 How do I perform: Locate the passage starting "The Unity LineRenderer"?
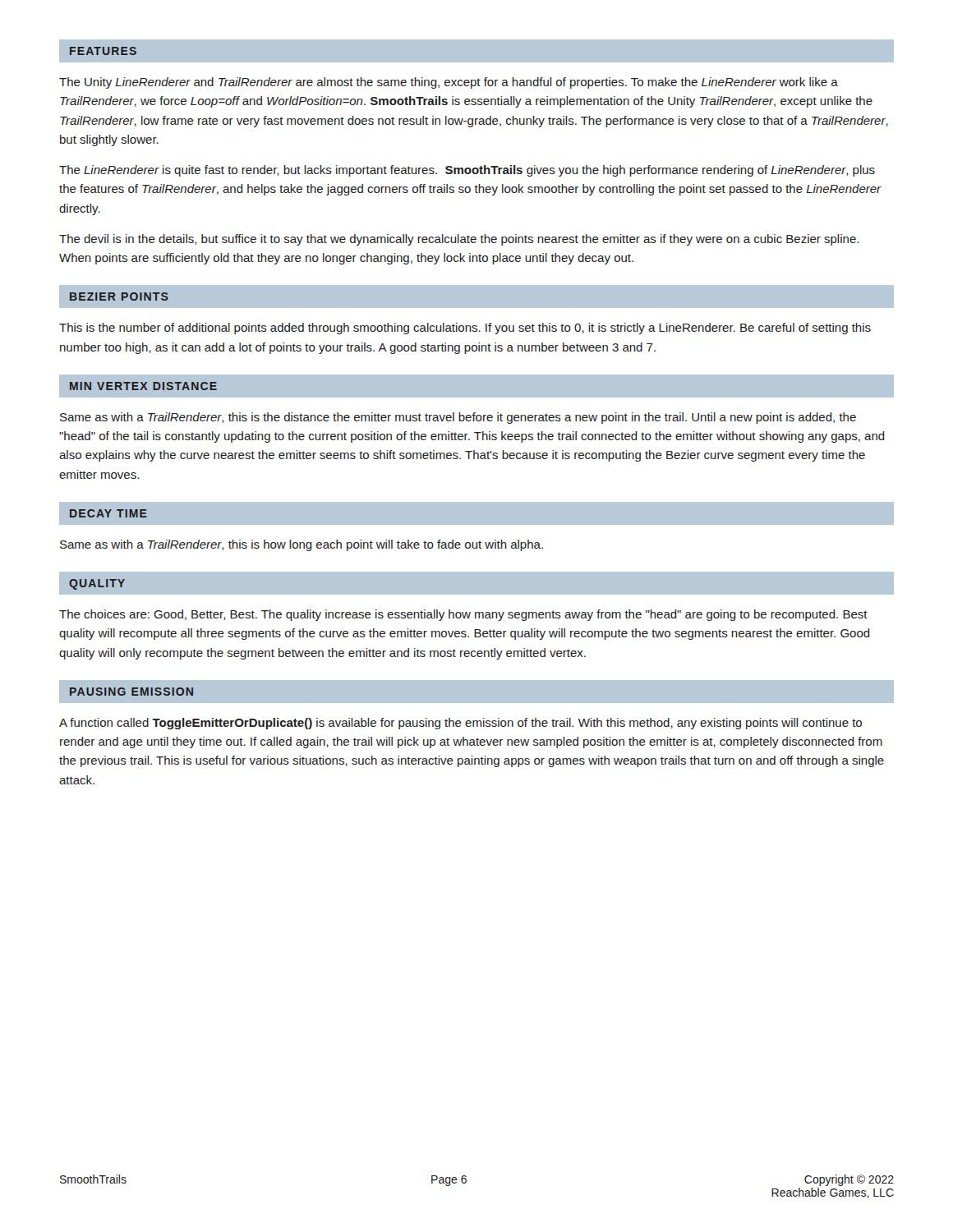point(474,110)
